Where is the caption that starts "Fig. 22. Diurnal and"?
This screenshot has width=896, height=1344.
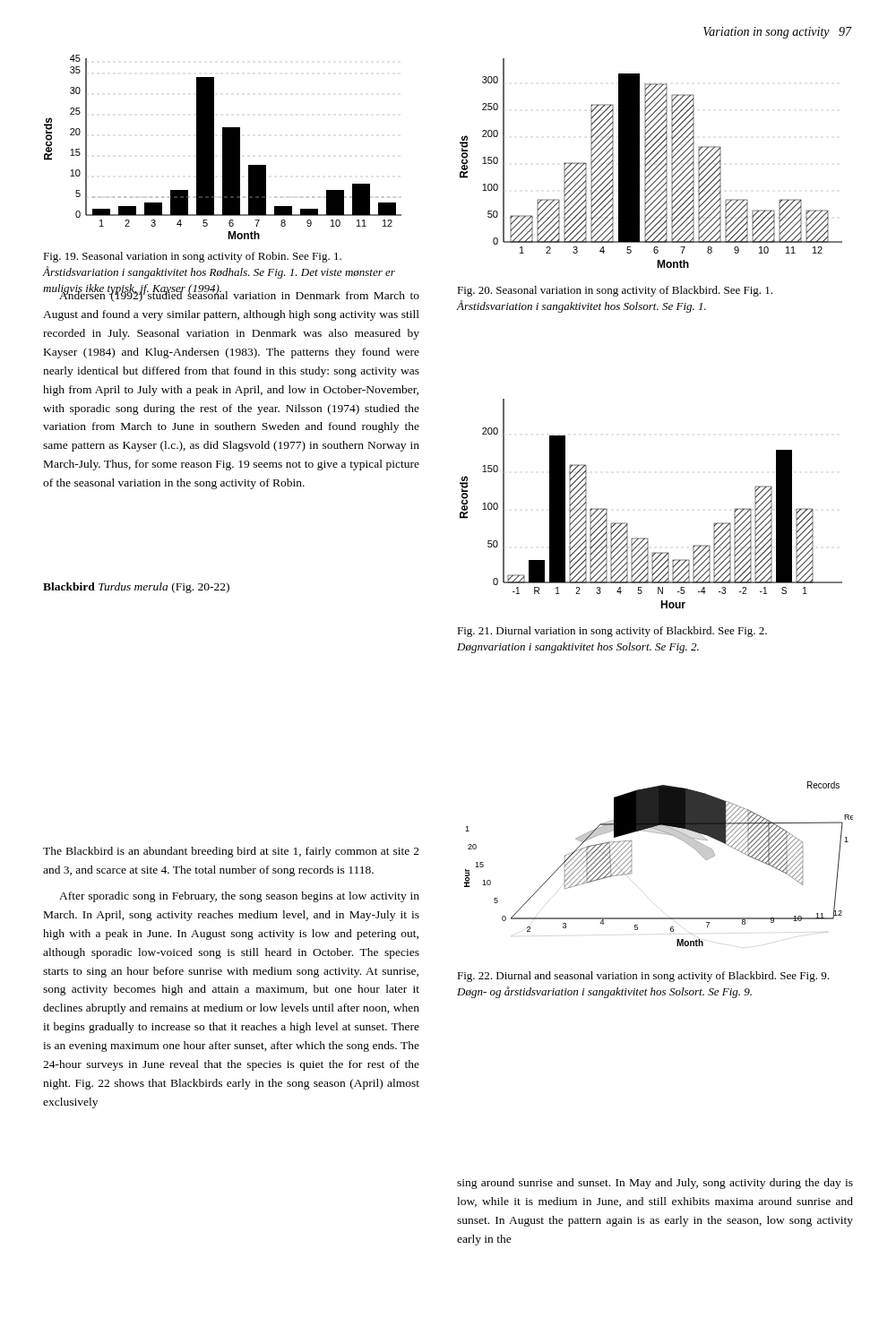655,984
